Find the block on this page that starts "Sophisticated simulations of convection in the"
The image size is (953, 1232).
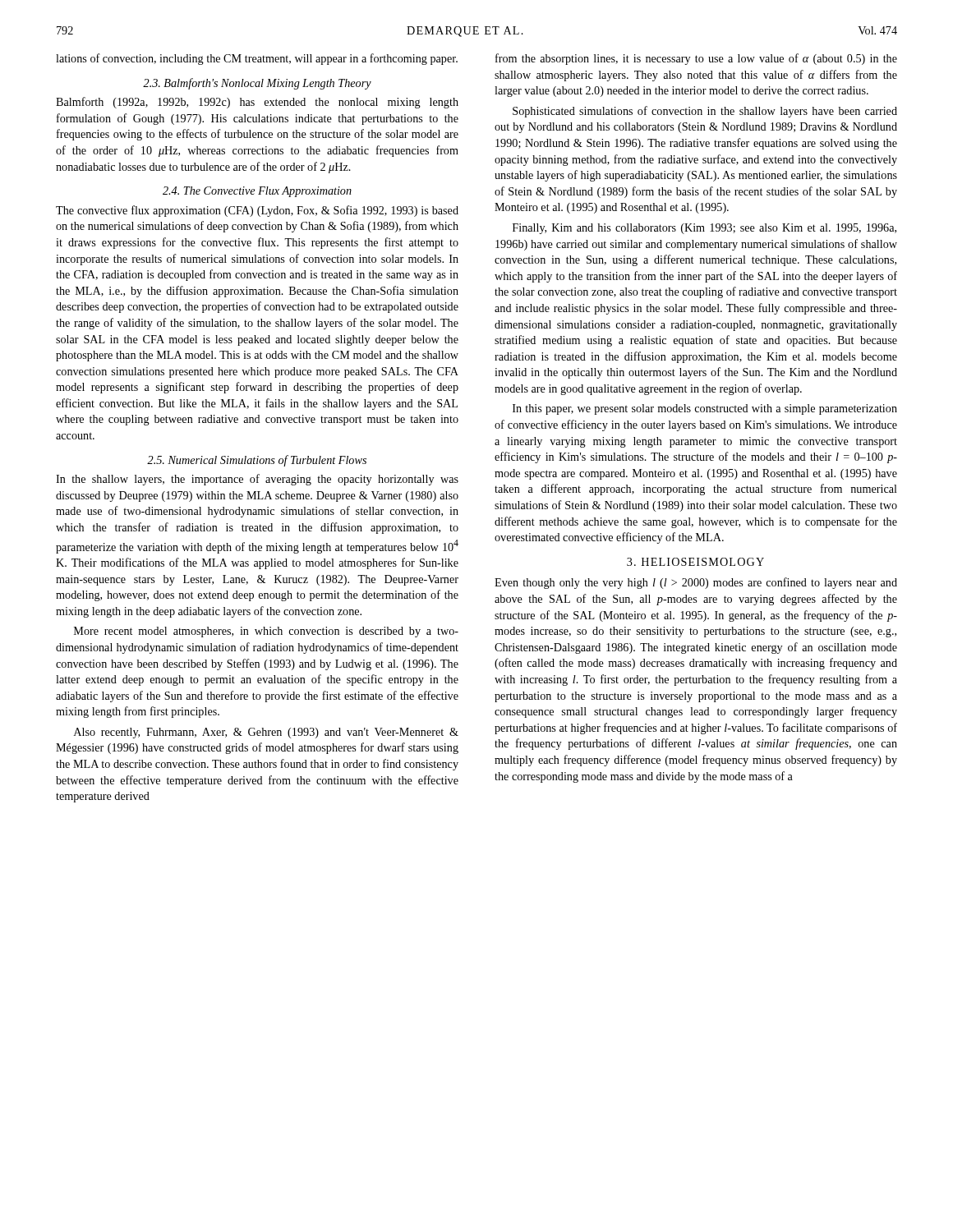696,160
